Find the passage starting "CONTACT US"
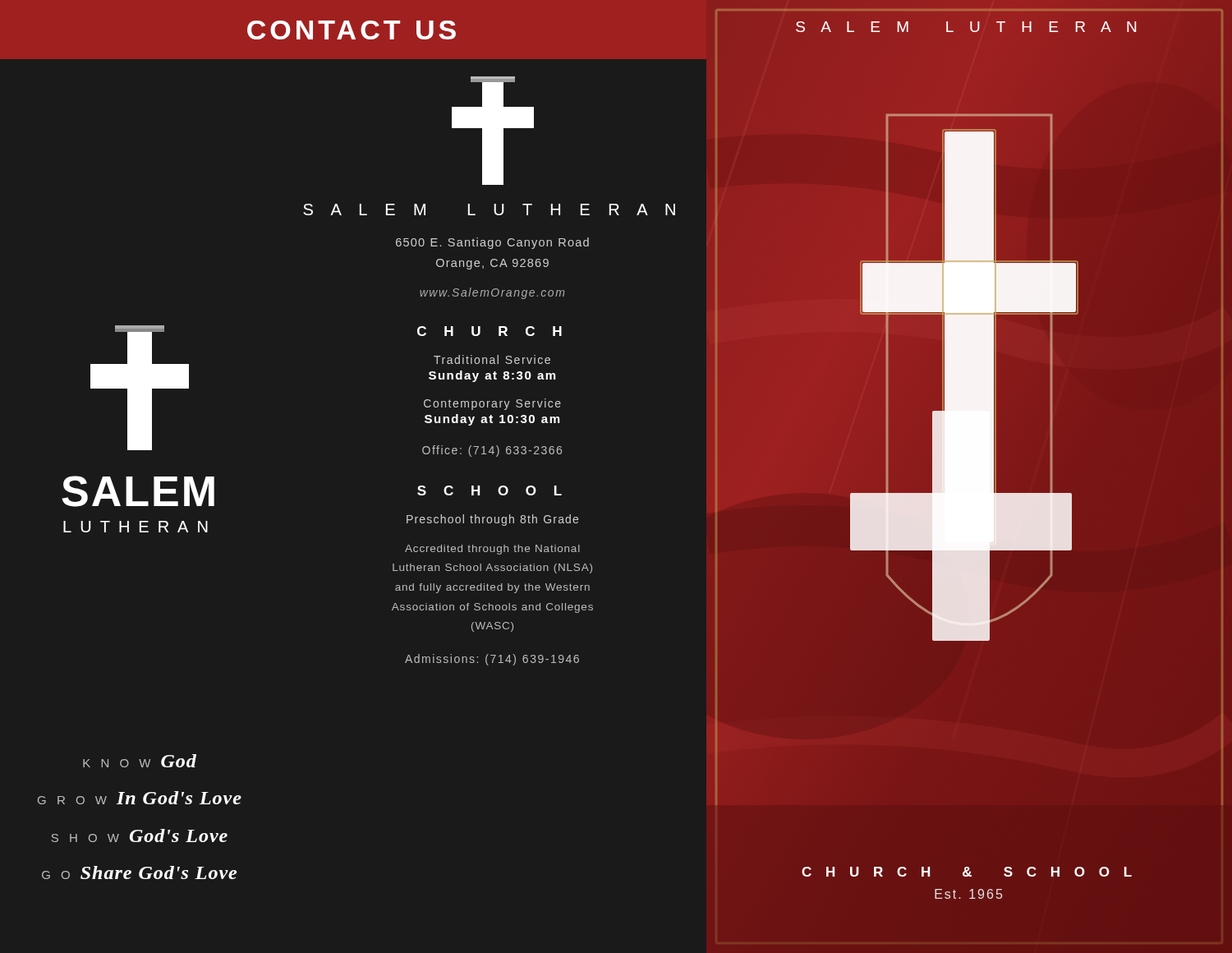1232x953 pixels. click(x=353, y=29)
